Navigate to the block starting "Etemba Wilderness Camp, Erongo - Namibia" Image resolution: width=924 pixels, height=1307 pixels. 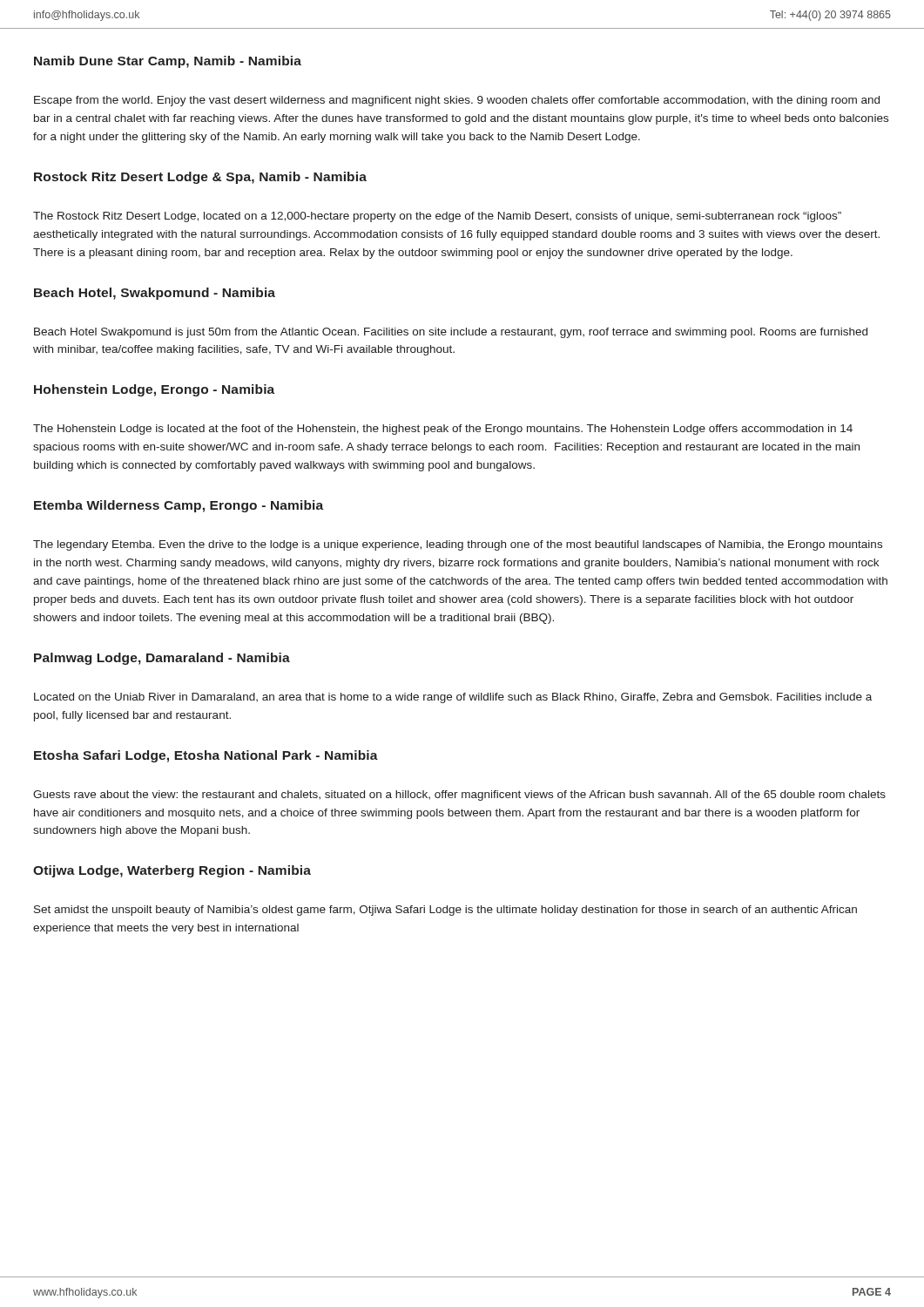click(x=179, y=506)
